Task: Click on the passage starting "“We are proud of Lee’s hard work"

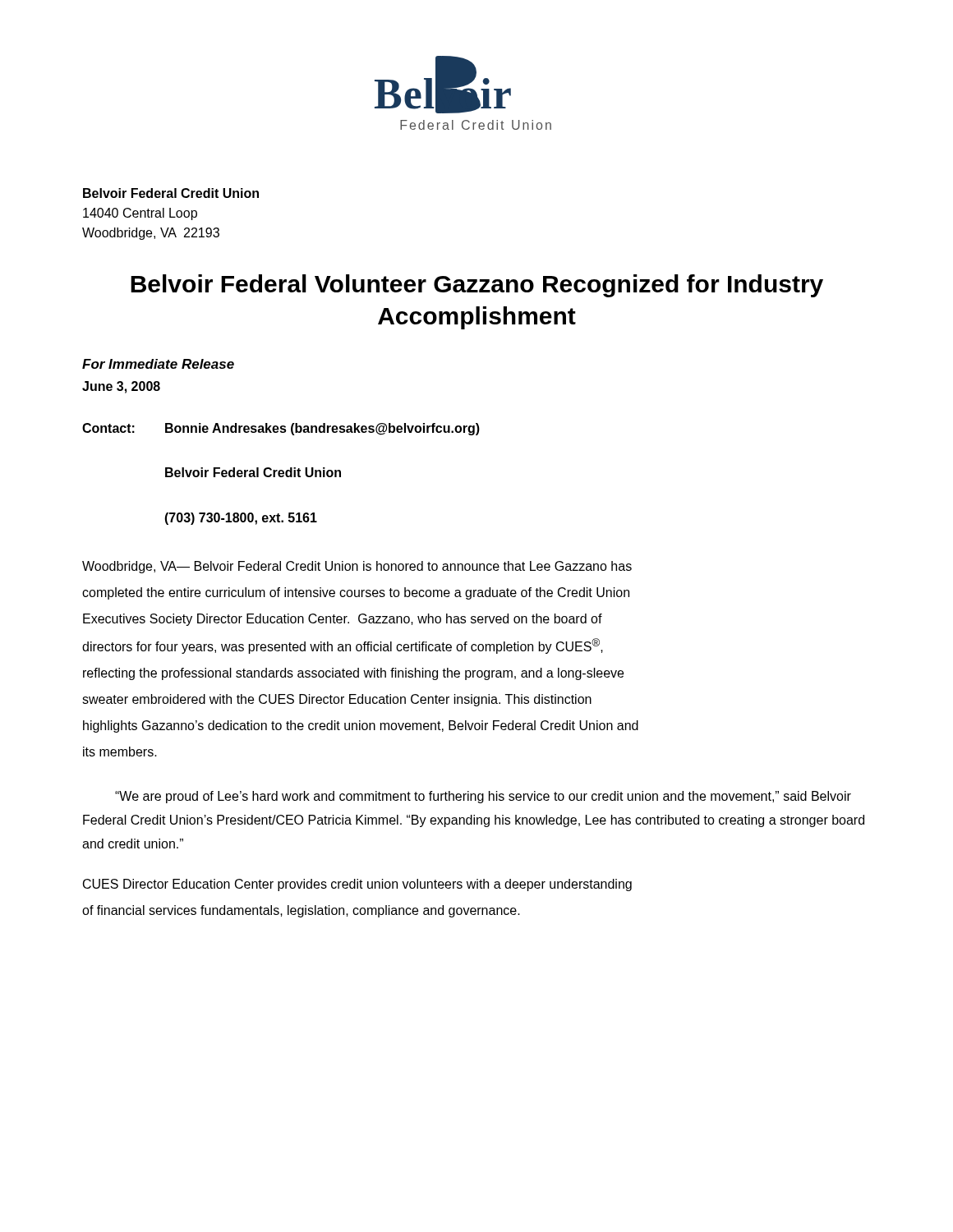Action: 474,820
